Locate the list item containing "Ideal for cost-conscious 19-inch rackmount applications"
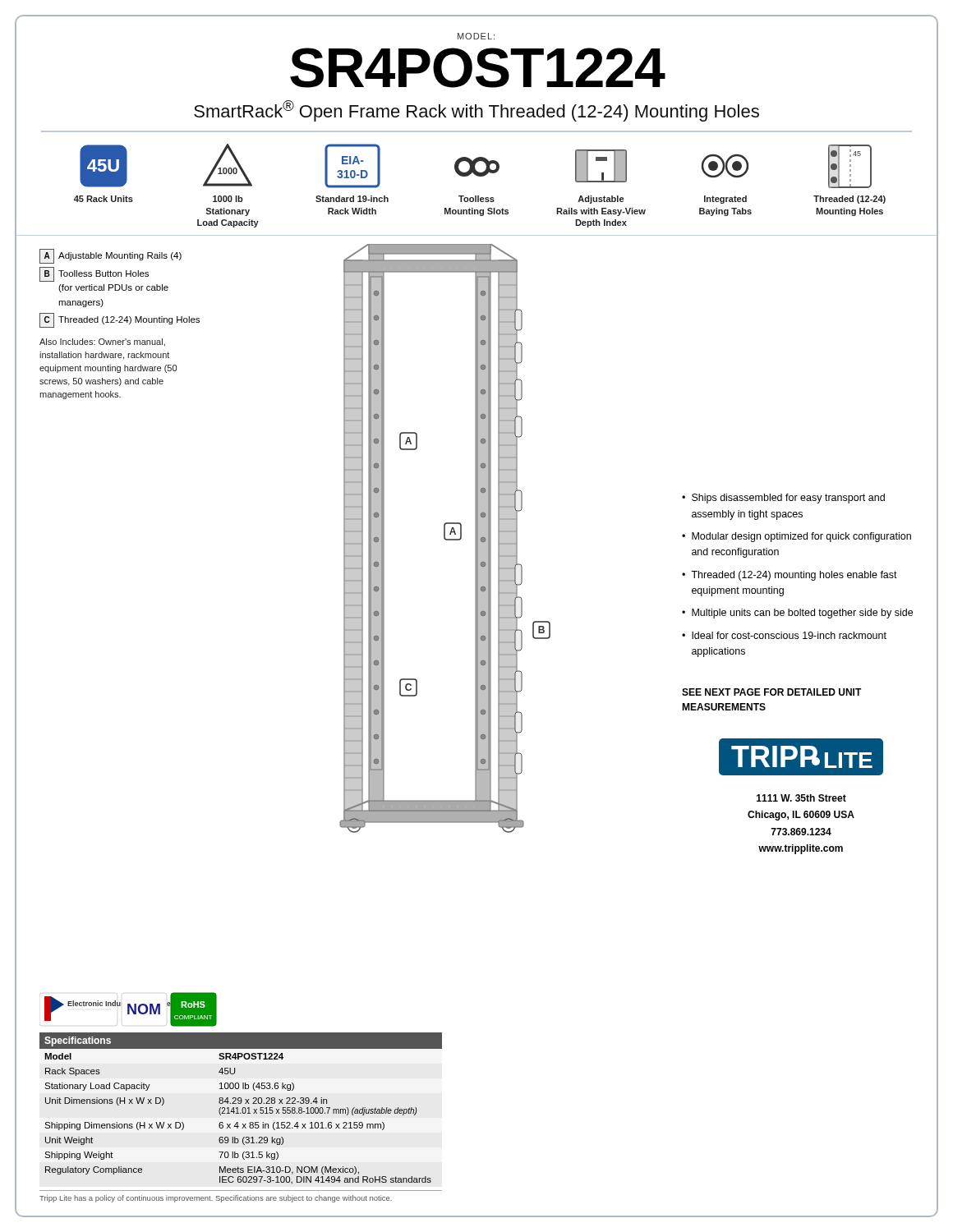 [789, 644]
